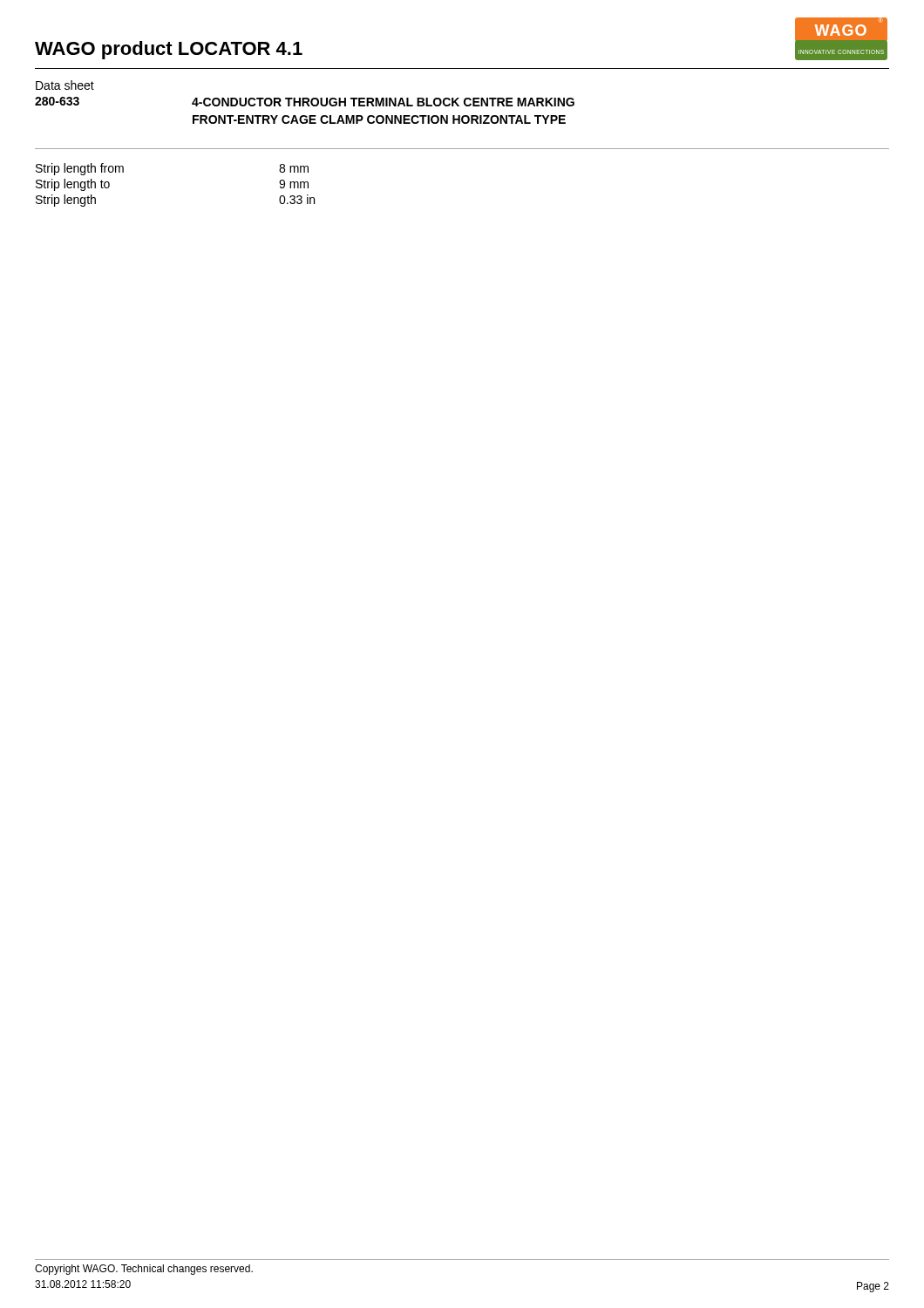Click where it says "WAGO product LOCATOR 4.1"
The height and width of the screenshot is (1308, 924).
169,48
